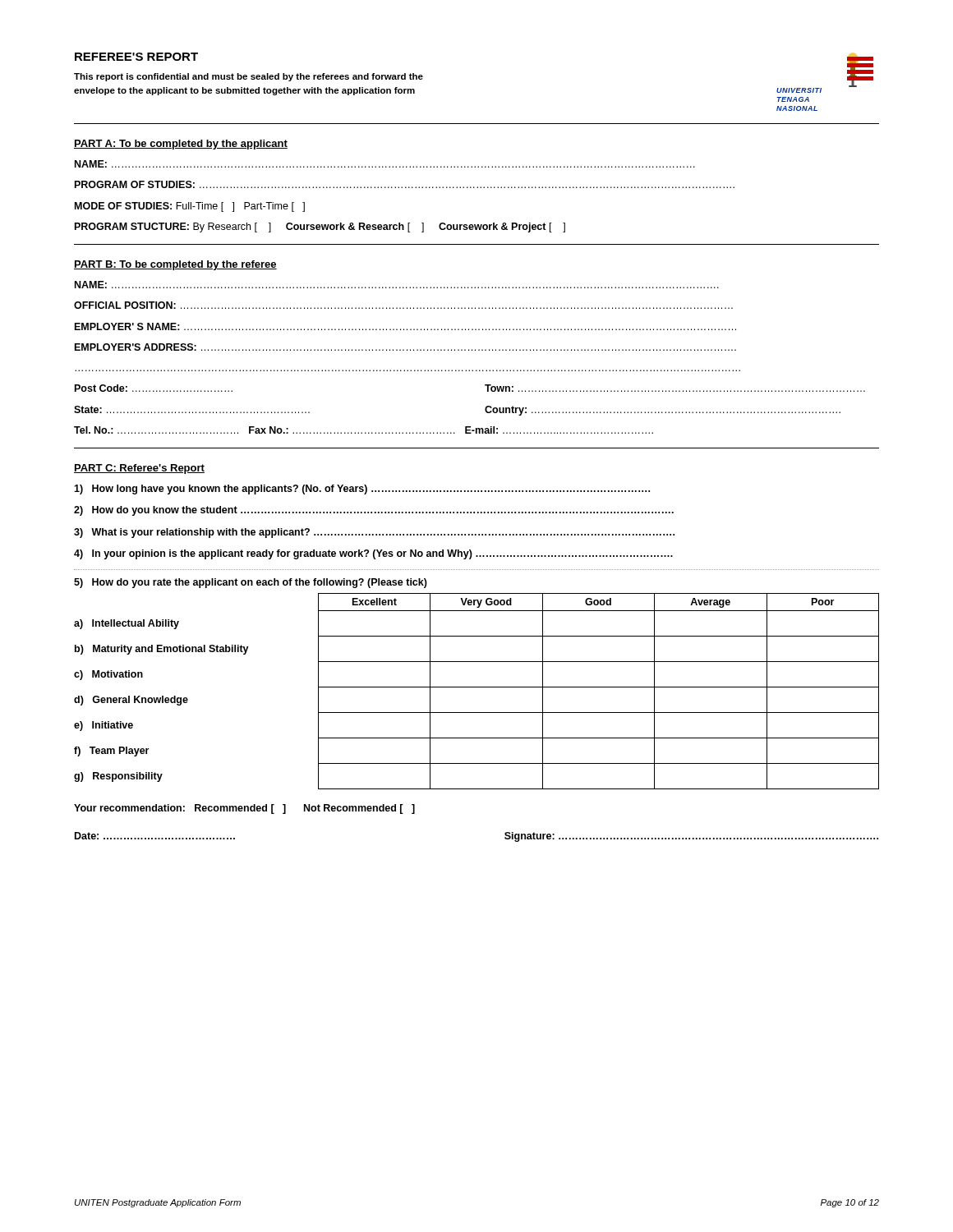Locate the text "State: ……………………………………………………"
953x1232 pixels.
click(192, 409)
